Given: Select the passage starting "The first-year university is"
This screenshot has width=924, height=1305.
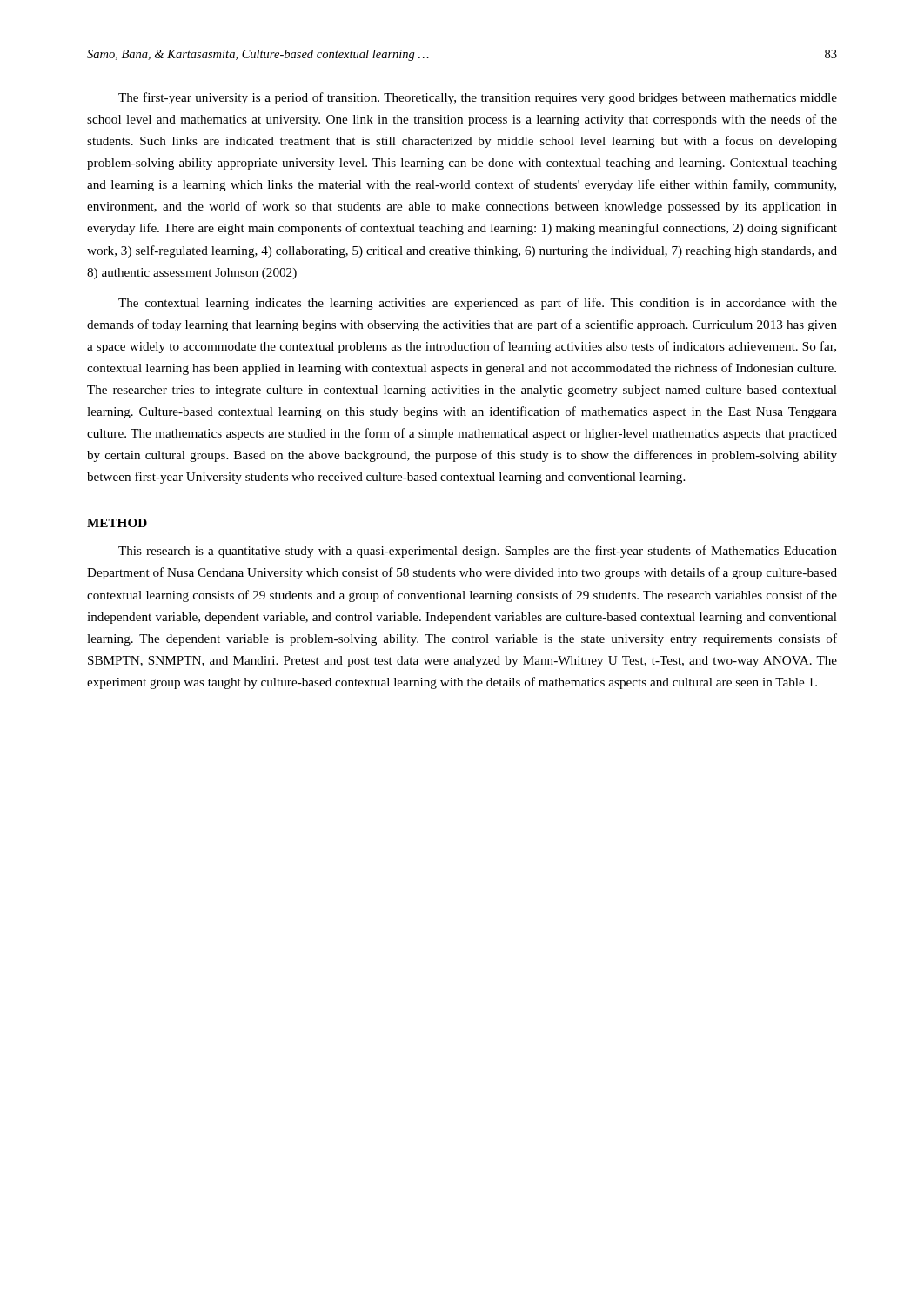Looking at the screenshot, I should [462, 184].
